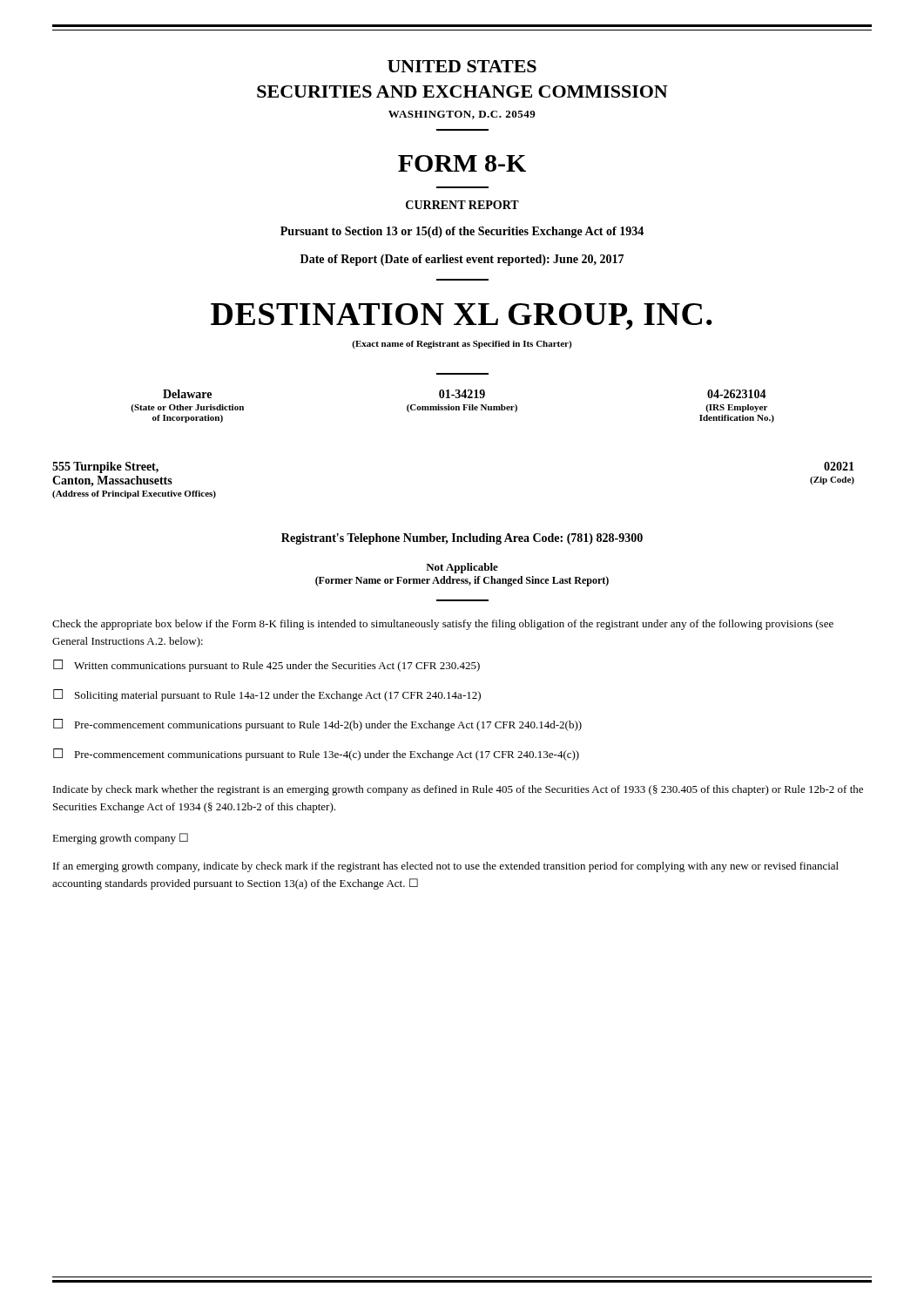Find "Emerging growth company ☐" on this page

pyautogui.click(x=121, y=838)
